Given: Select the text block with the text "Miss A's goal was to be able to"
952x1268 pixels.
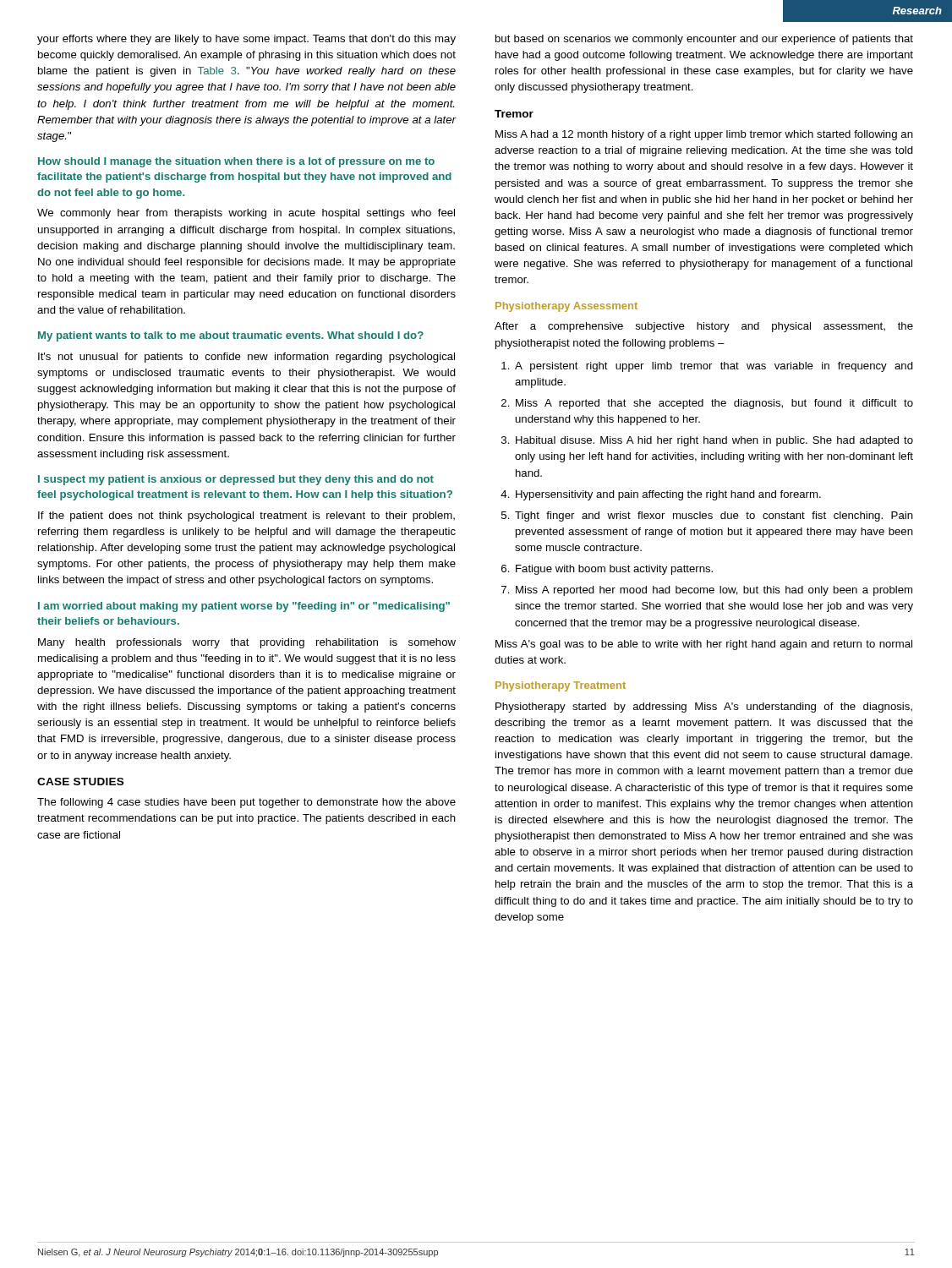Looking at the screenshot, I should [704, 652].
